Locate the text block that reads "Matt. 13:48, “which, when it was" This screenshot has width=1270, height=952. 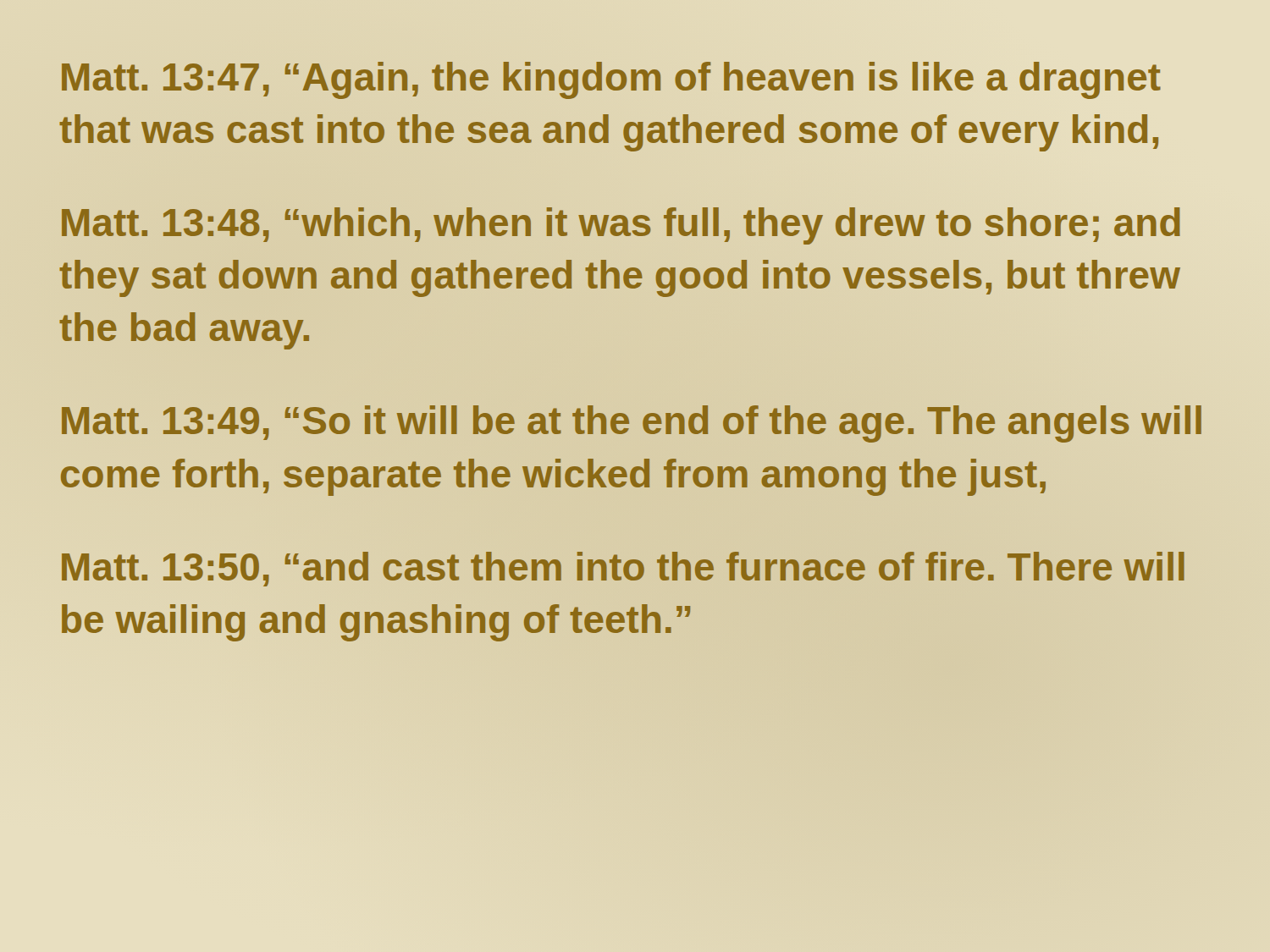621,275
